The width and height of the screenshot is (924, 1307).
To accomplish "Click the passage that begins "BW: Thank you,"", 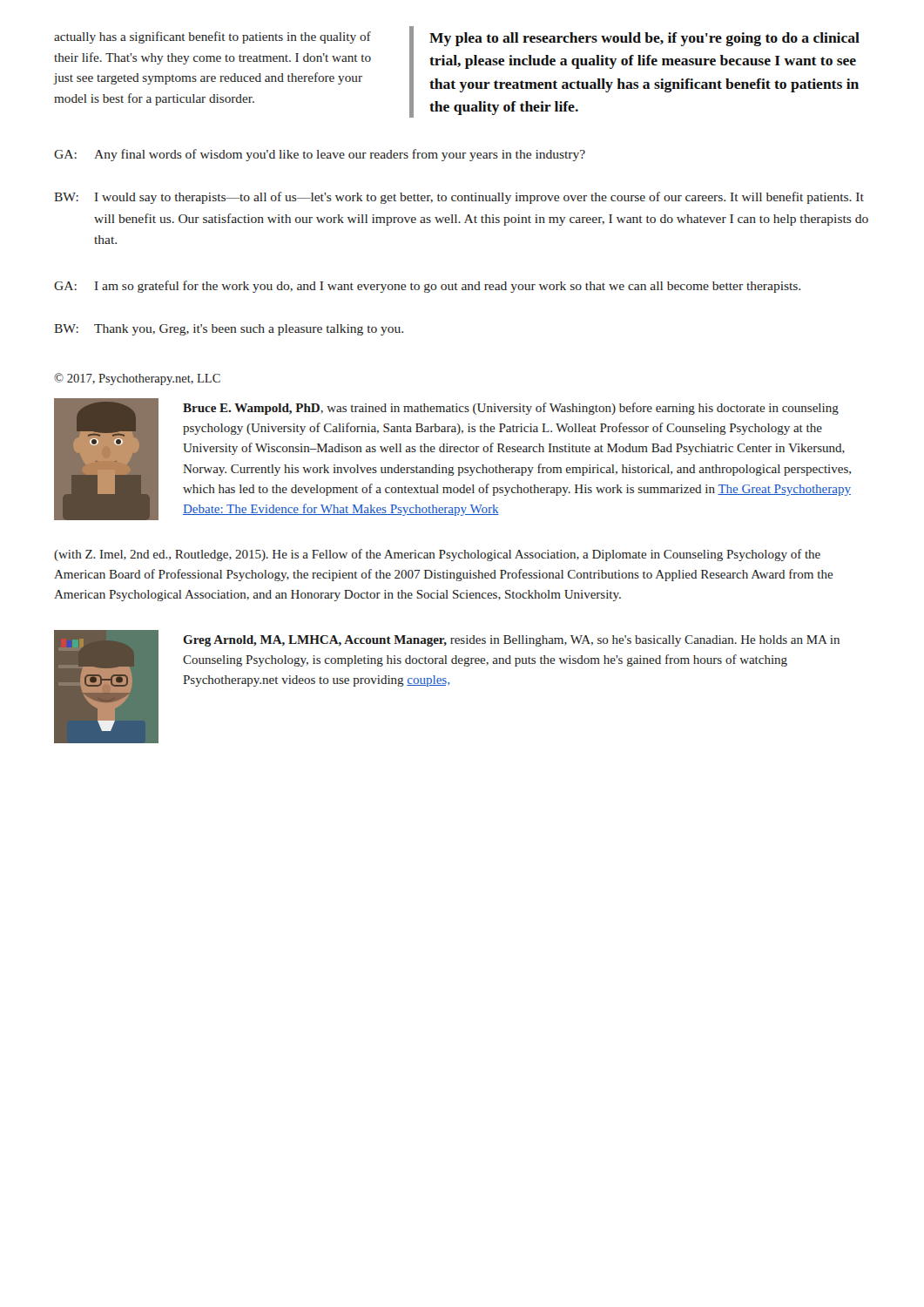I will 229,330.
